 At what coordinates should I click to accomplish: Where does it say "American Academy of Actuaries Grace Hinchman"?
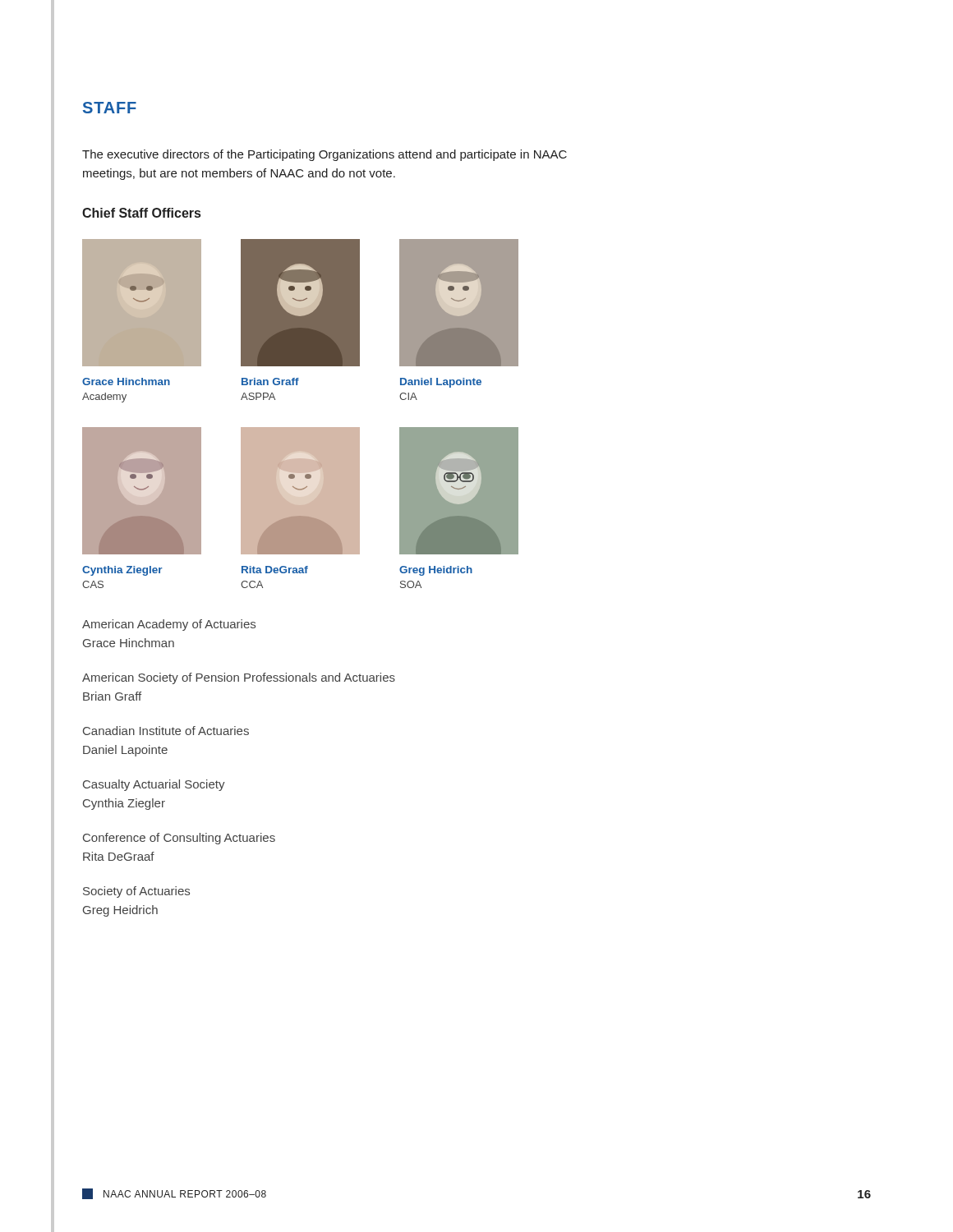(x=169, y=625)
